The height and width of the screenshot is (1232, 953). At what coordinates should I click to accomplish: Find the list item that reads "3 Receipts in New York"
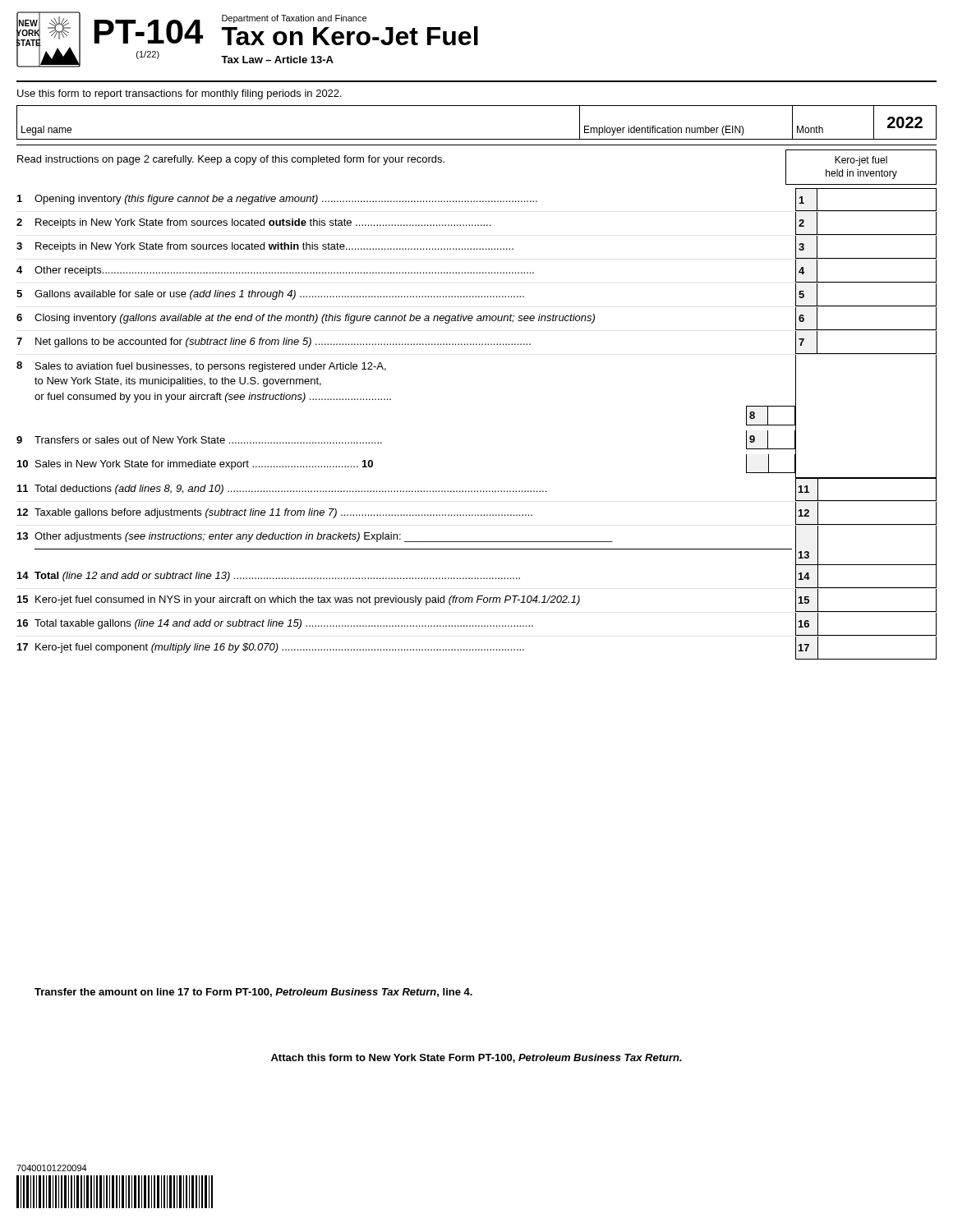(x=476, y=247)
